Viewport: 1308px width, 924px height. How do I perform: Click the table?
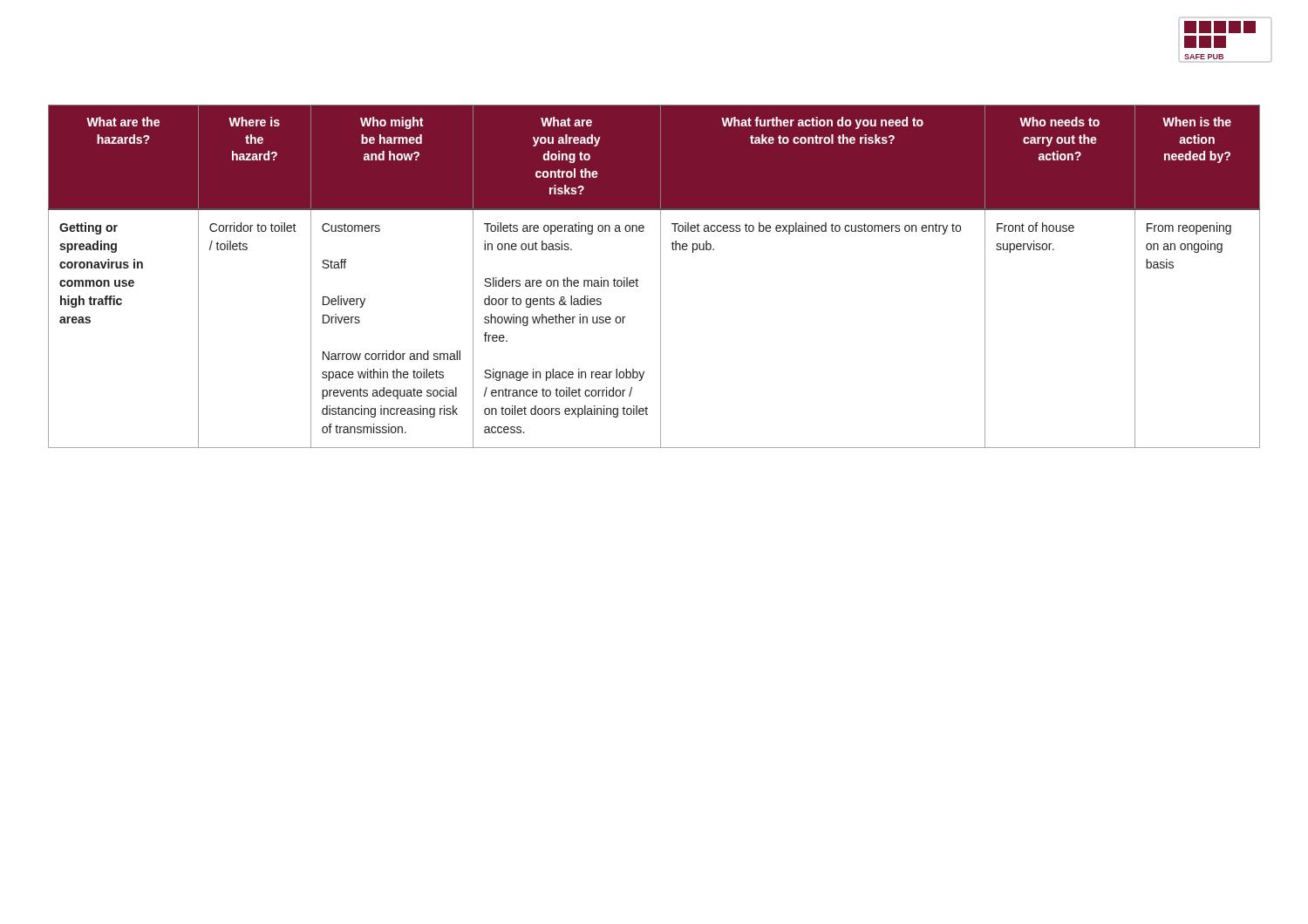(654, 276)
